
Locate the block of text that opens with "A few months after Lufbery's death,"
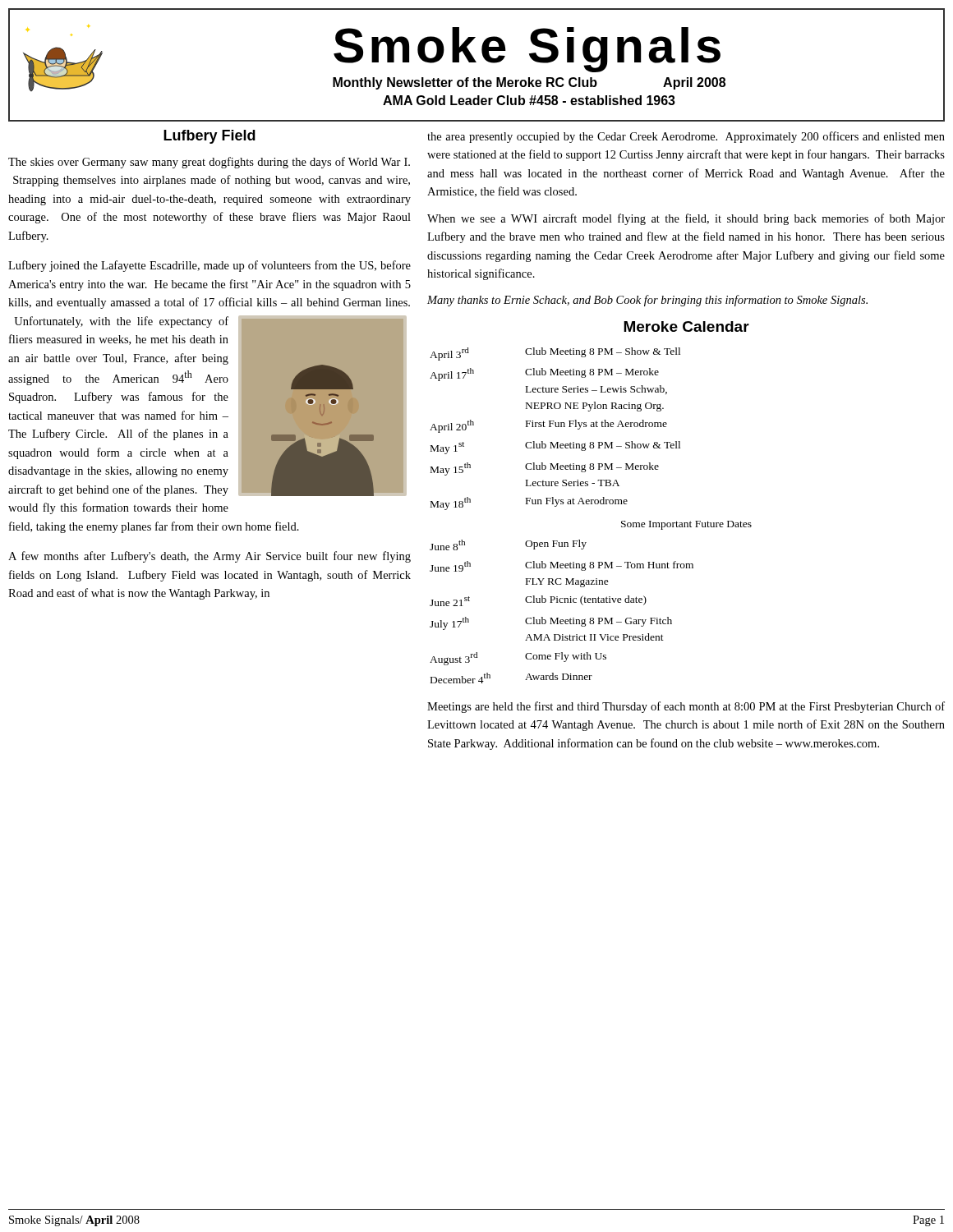click(209, 575)
